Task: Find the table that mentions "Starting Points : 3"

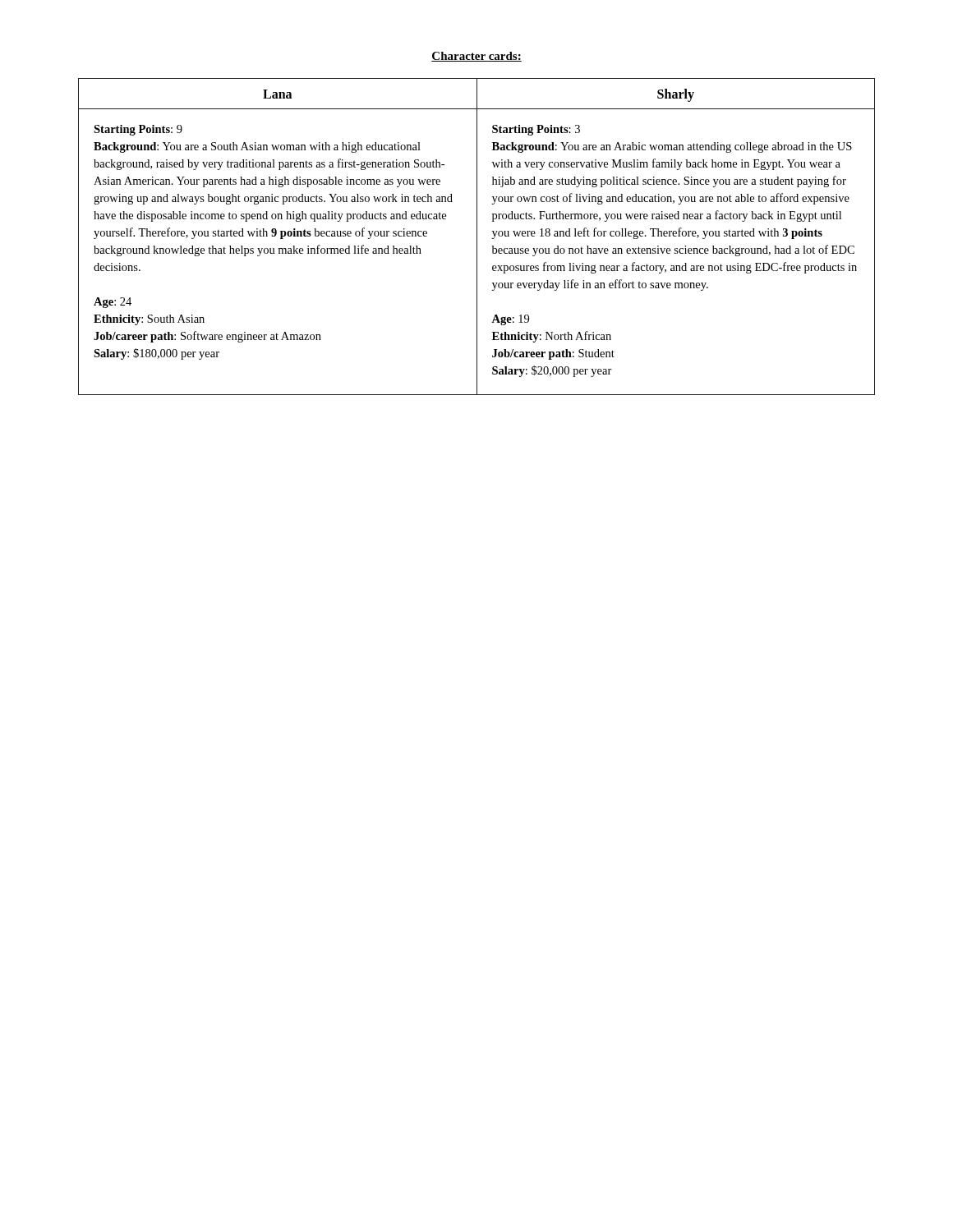Action: [476, 237]
